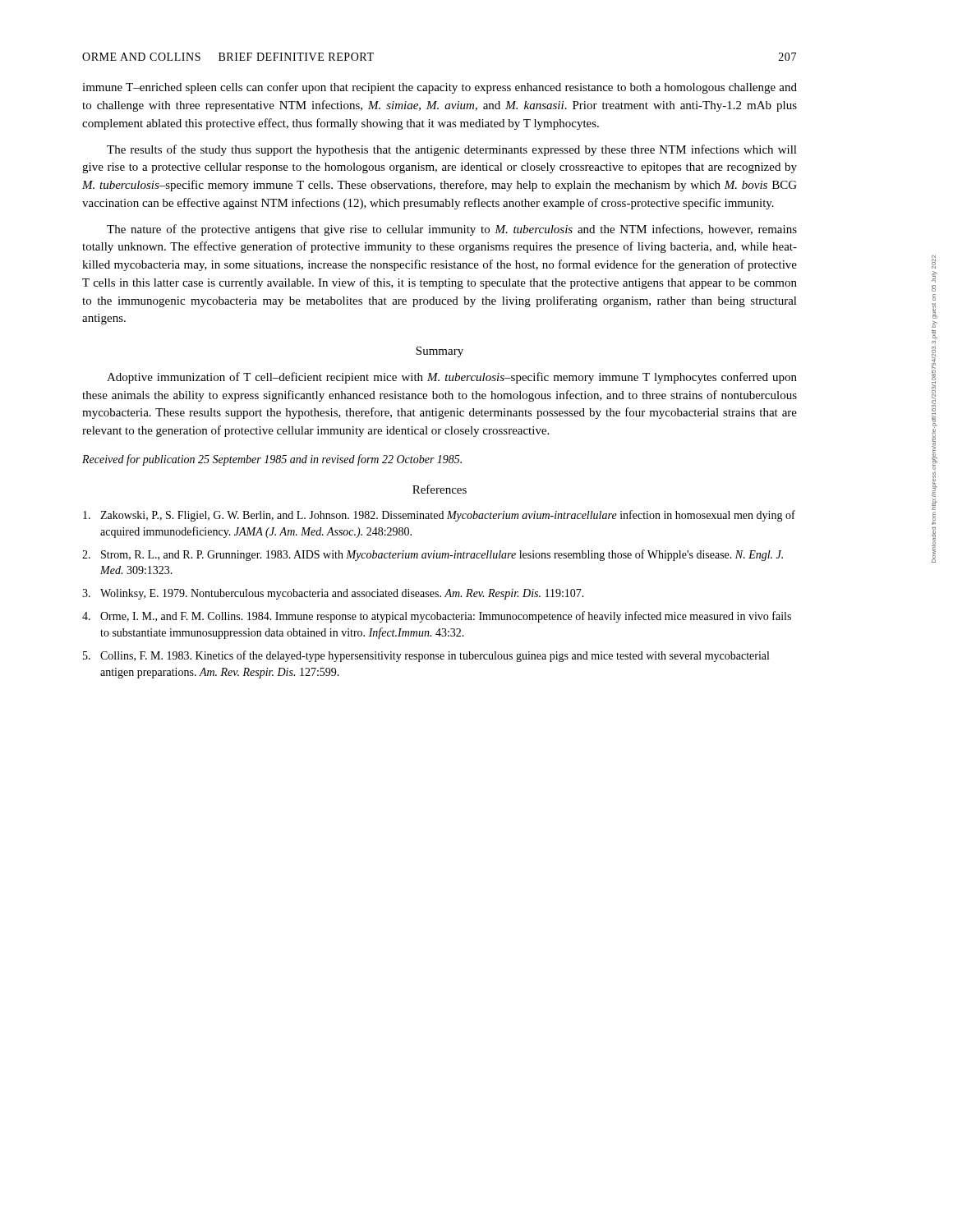Locate the block starting "immune T–enriched spleen cells can"
Screen dimensions: 1232x953
click(440, 106)
